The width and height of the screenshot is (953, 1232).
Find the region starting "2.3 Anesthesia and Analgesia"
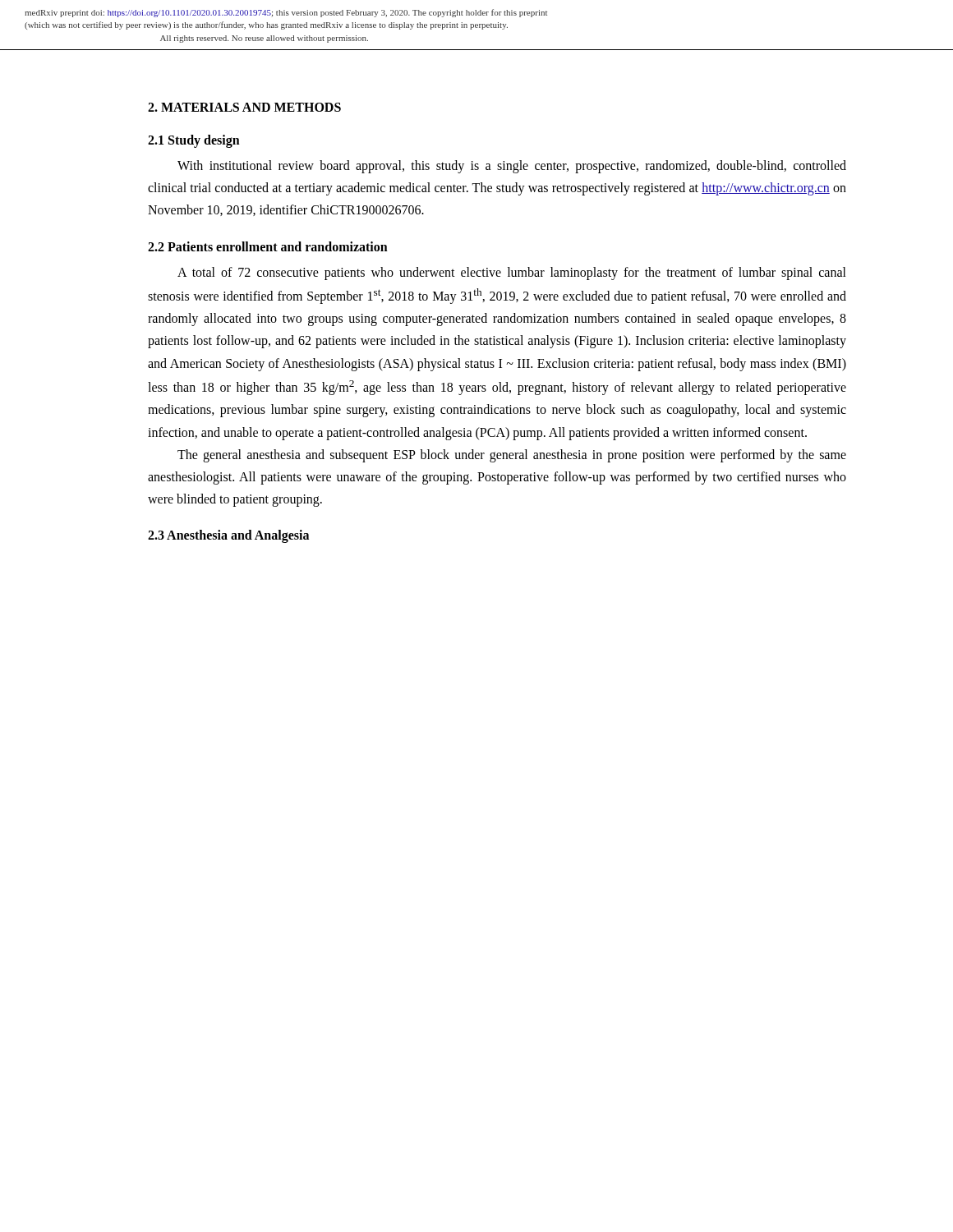coord(229,535)
